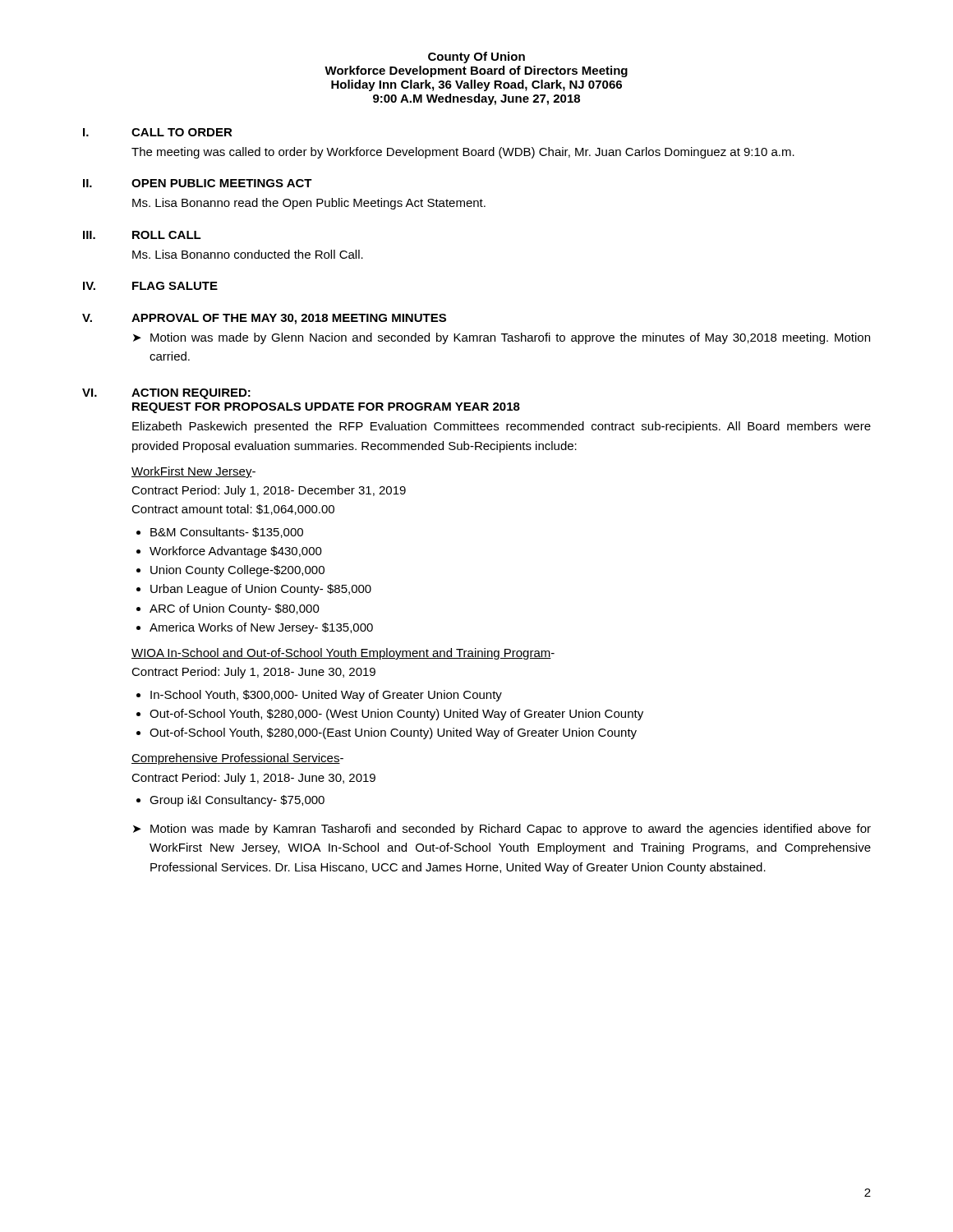Navigate to the element starting "Group i&I Consultancy- $75,000"
This screenshot has width=953, height=1232.
[x=237, y=799]
